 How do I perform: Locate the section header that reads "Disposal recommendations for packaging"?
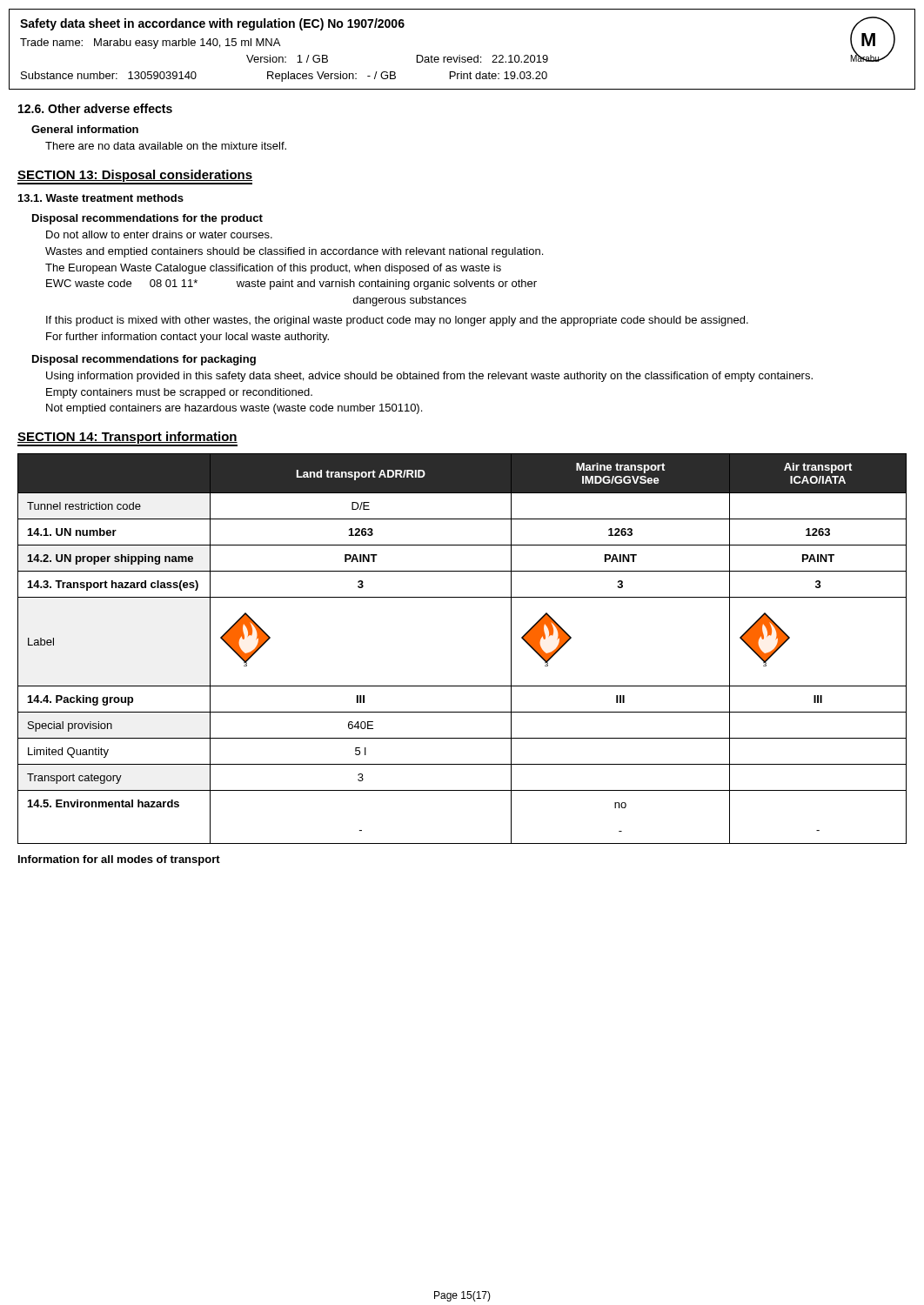point(144,359)
